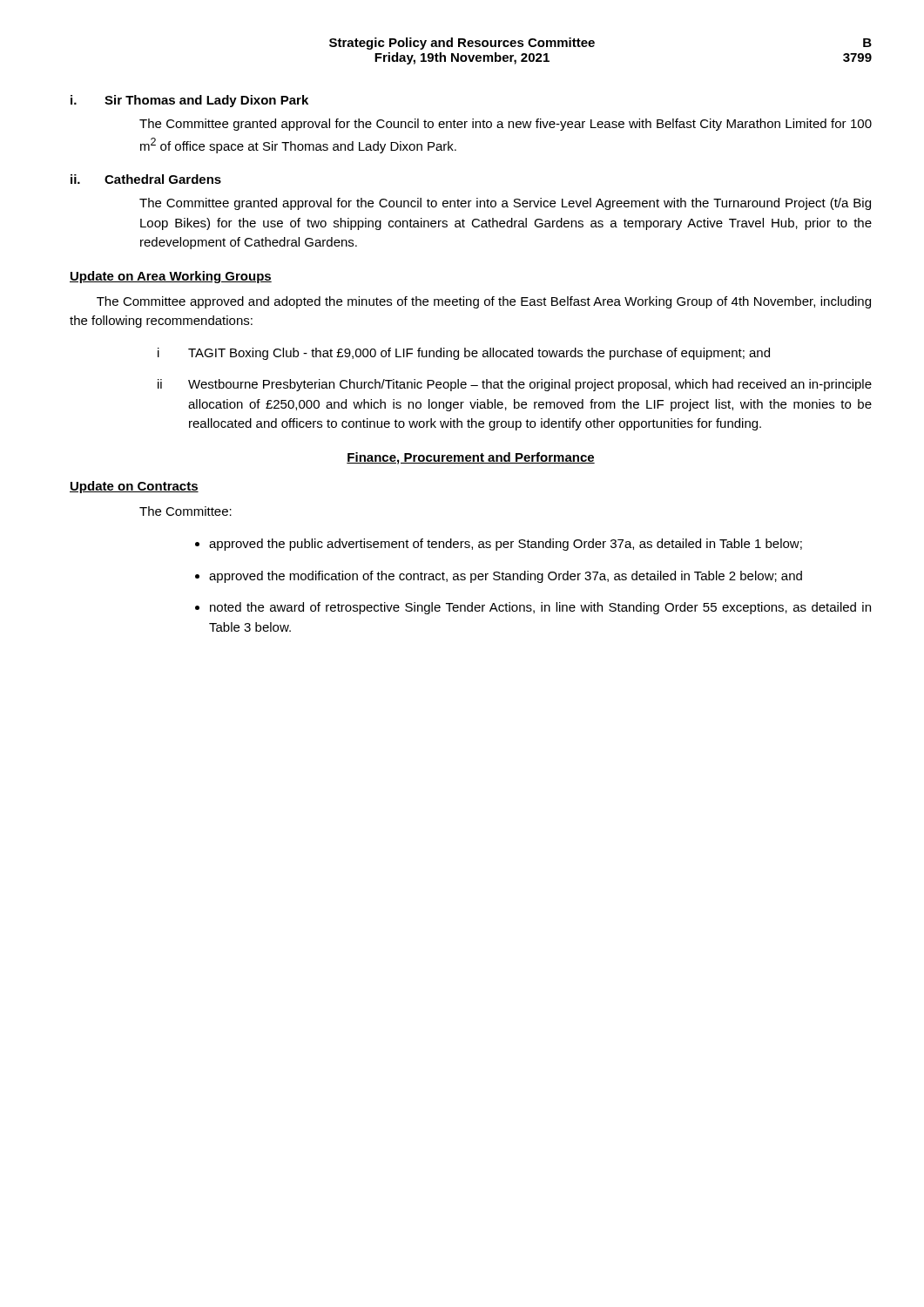Find the list item containing "i TAGIT Boxing Club - that £9,000"
This screenshot has width=924, height=1307.
tap(514, 353)
